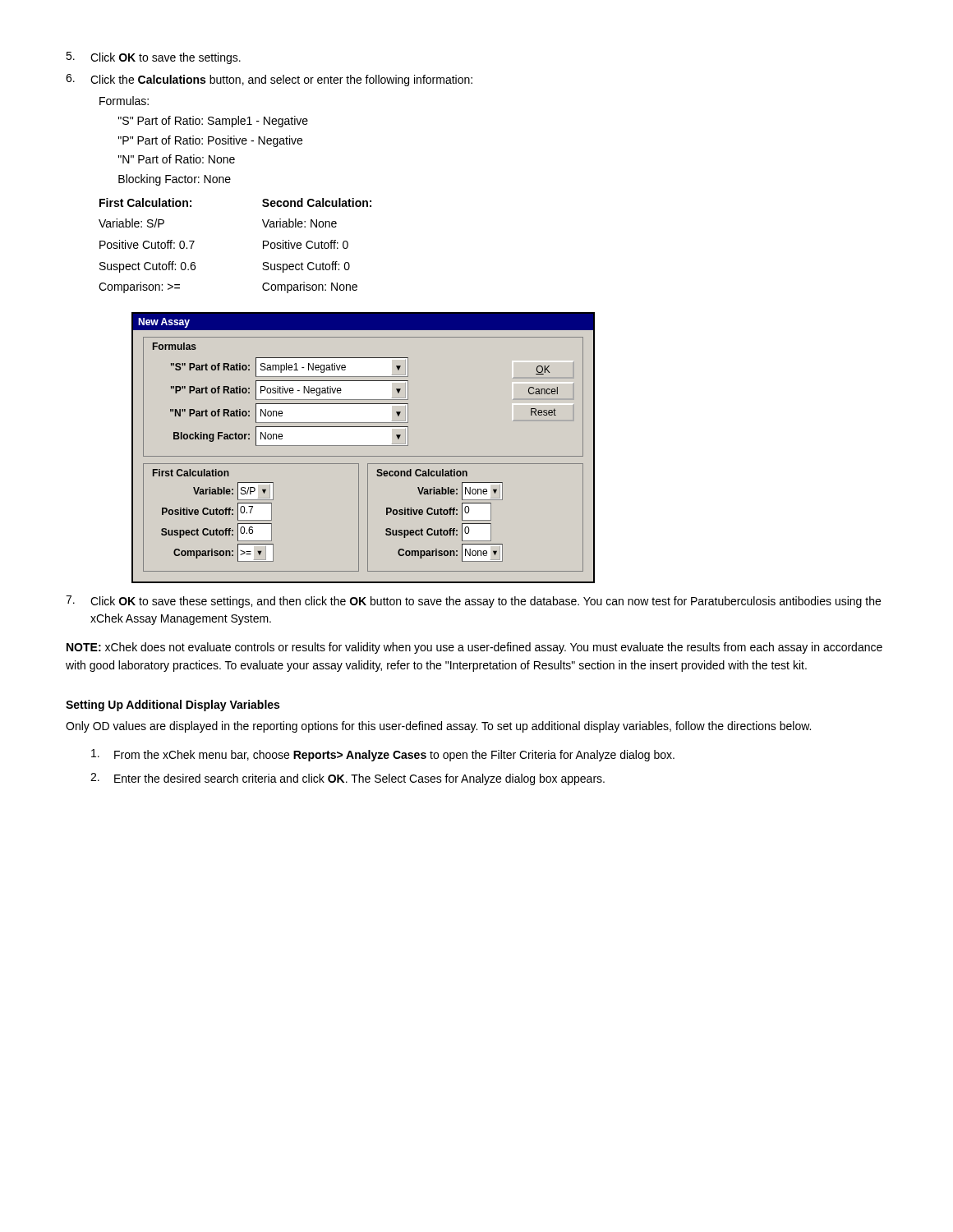Where does it say "Setting Up Additional Display Variables"?
This screenshot has width=953, height=1232.
[x=173, y=704]
